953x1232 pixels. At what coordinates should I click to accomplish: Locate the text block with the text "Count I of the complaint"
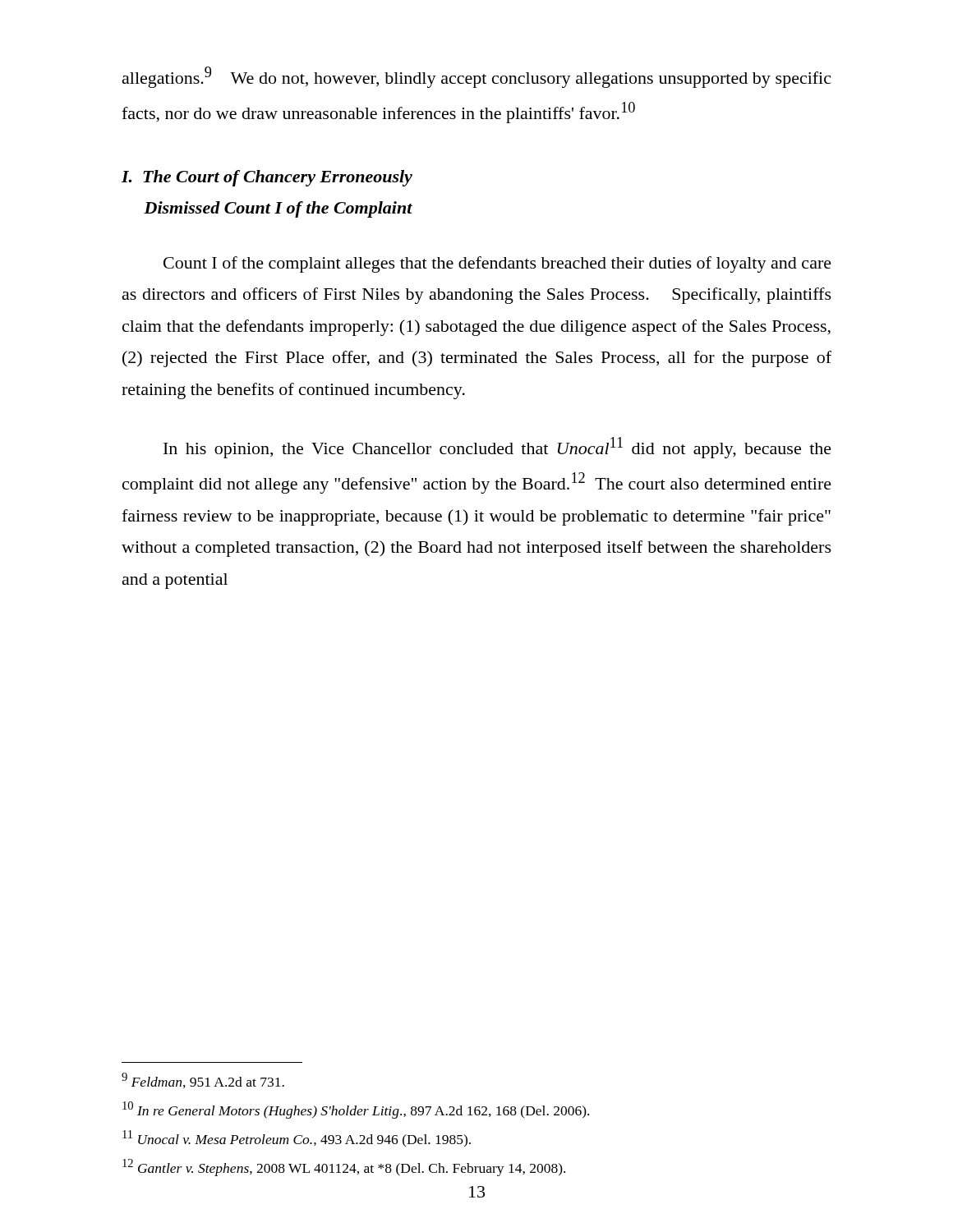click(476, 325)
